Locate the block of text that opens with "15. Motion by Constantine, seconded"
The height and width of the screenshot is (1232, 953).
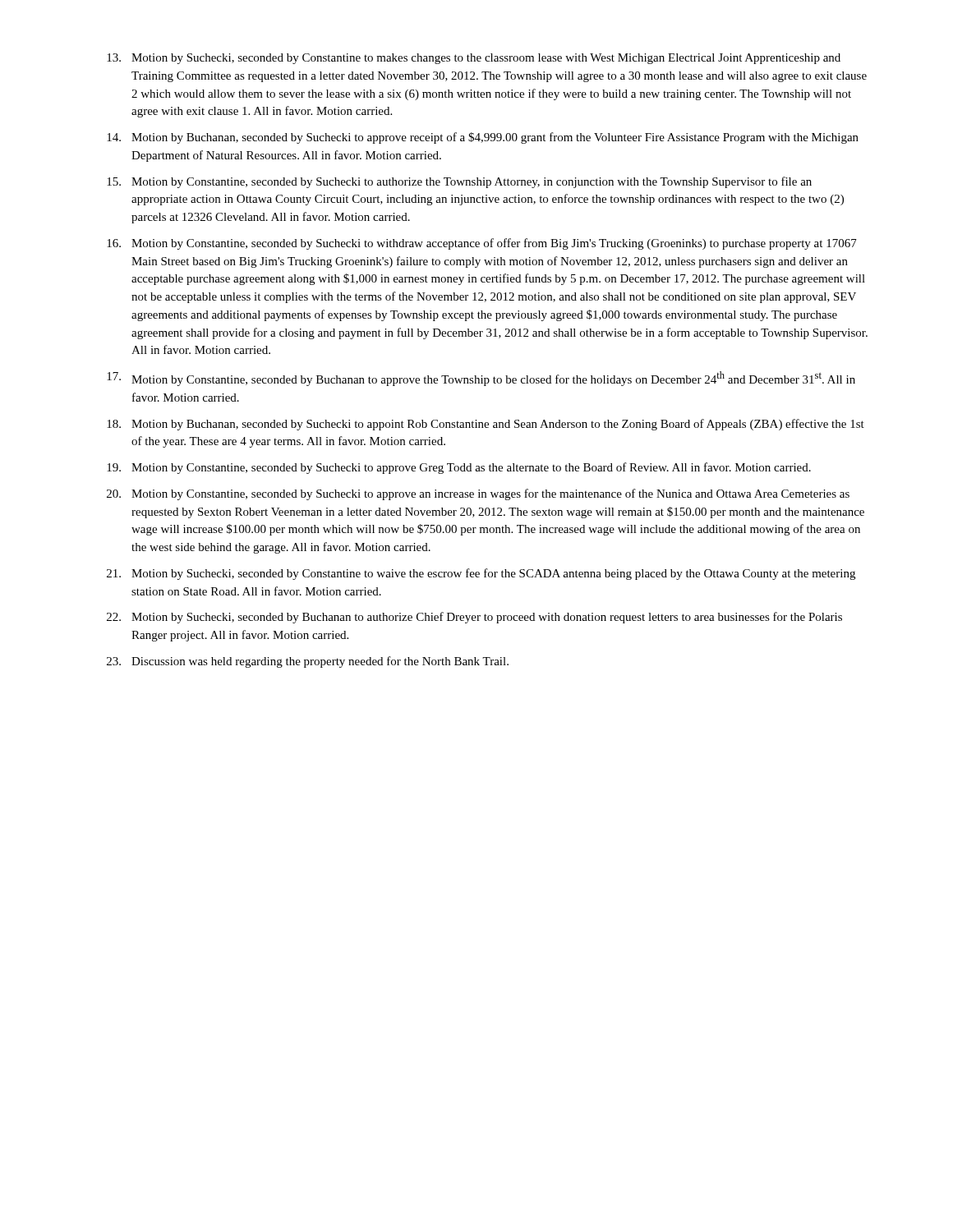point(476,200)
